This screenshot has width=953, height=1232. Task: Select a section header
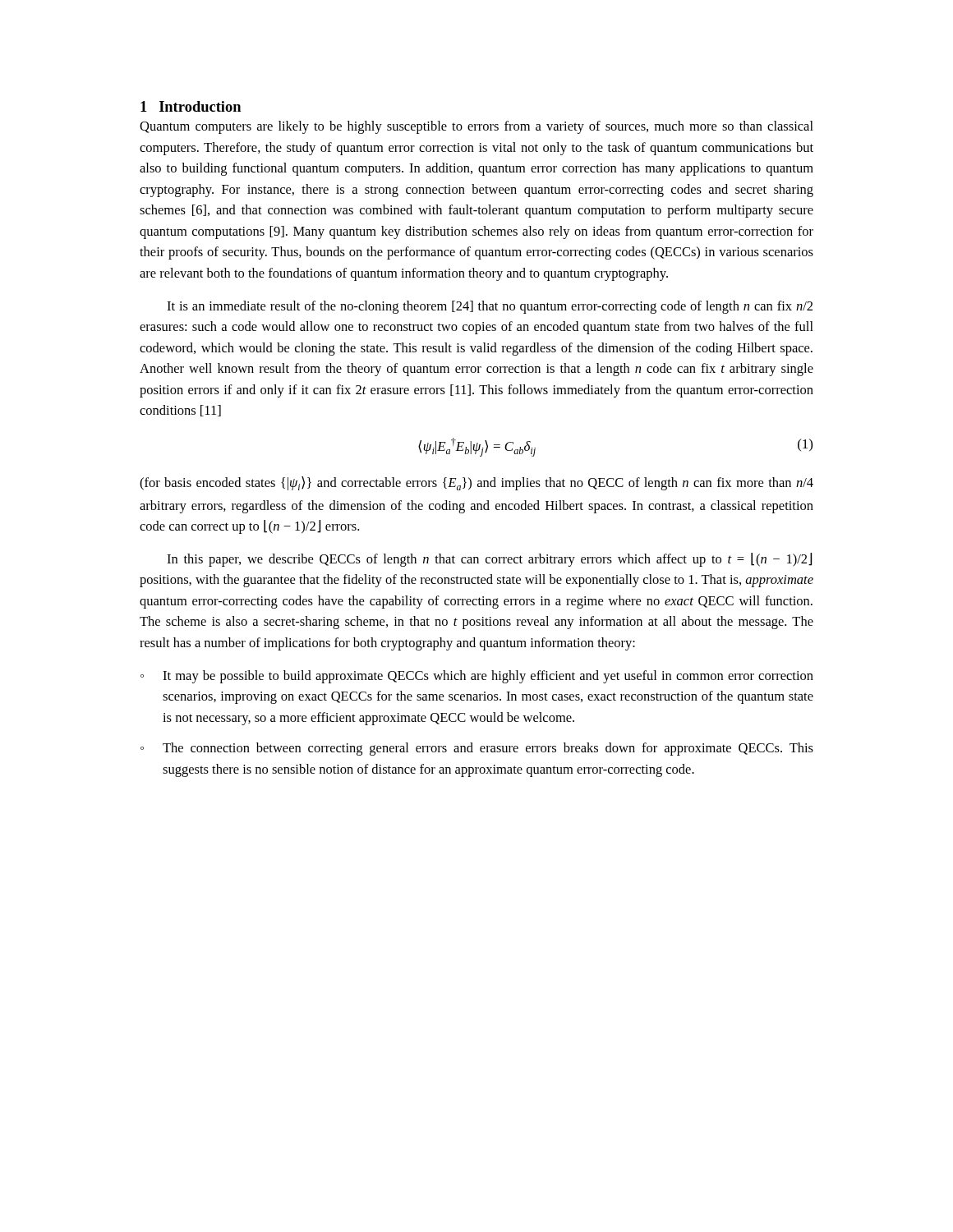190,107
